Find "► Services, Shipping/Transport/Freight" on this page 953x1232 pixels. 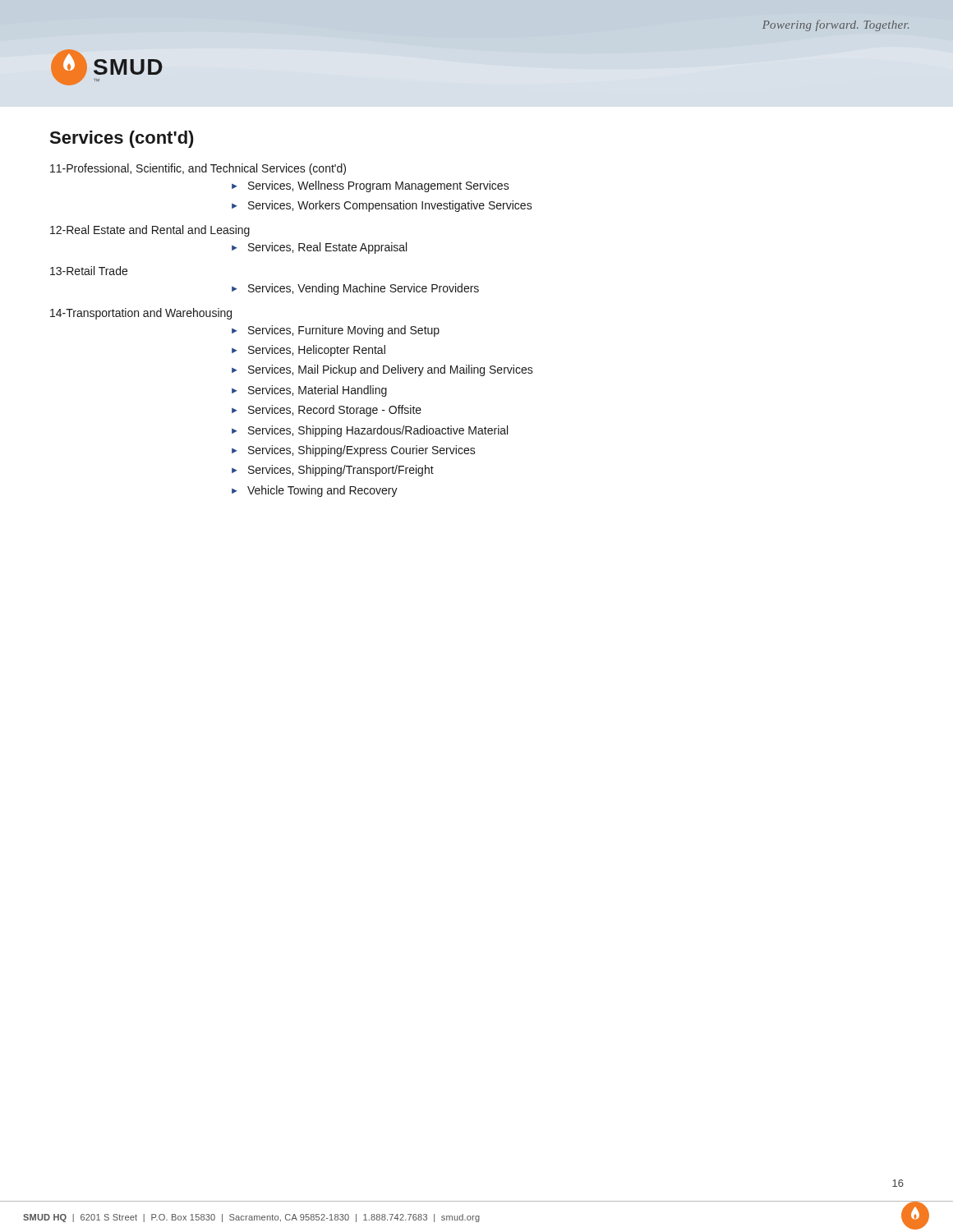[332, 470]
